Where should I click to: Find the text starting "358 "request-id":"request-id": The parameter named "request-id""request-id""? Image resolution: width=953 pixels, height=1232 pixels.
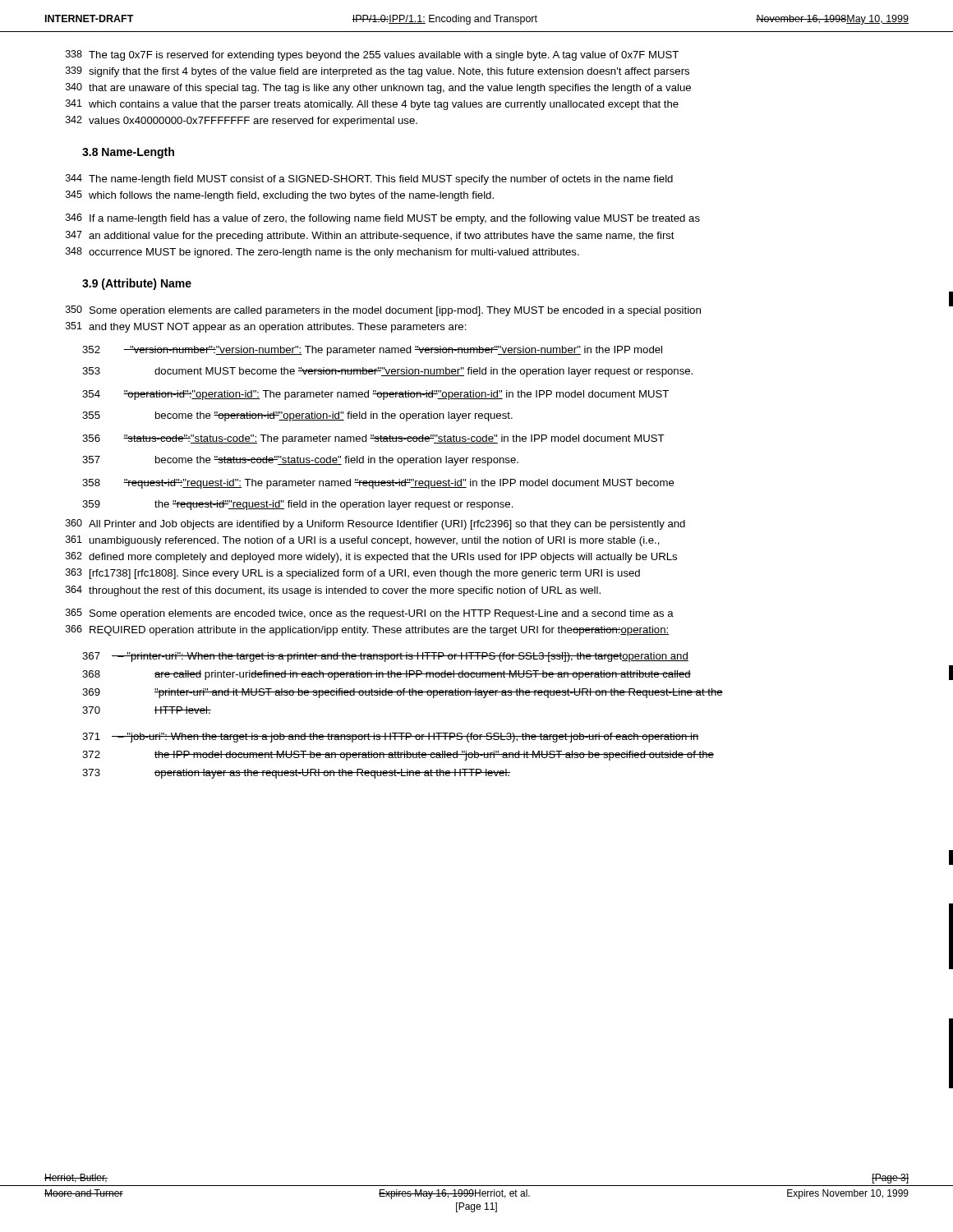point(492,483)
